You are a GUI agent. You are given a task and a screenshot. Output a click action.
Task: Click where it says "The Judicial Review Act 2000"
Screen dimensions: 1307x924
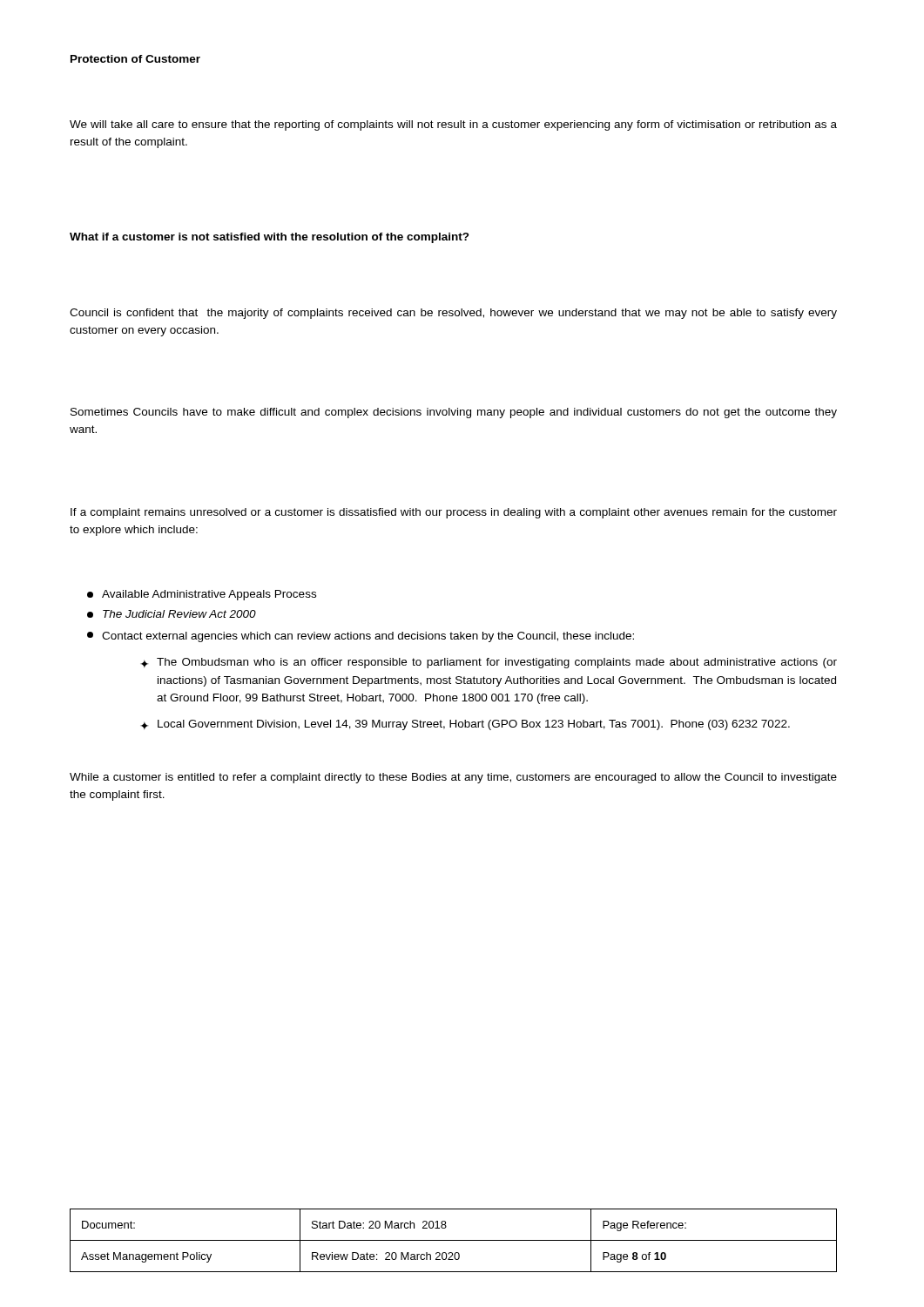pyautogui.click(x=171, y=614)
